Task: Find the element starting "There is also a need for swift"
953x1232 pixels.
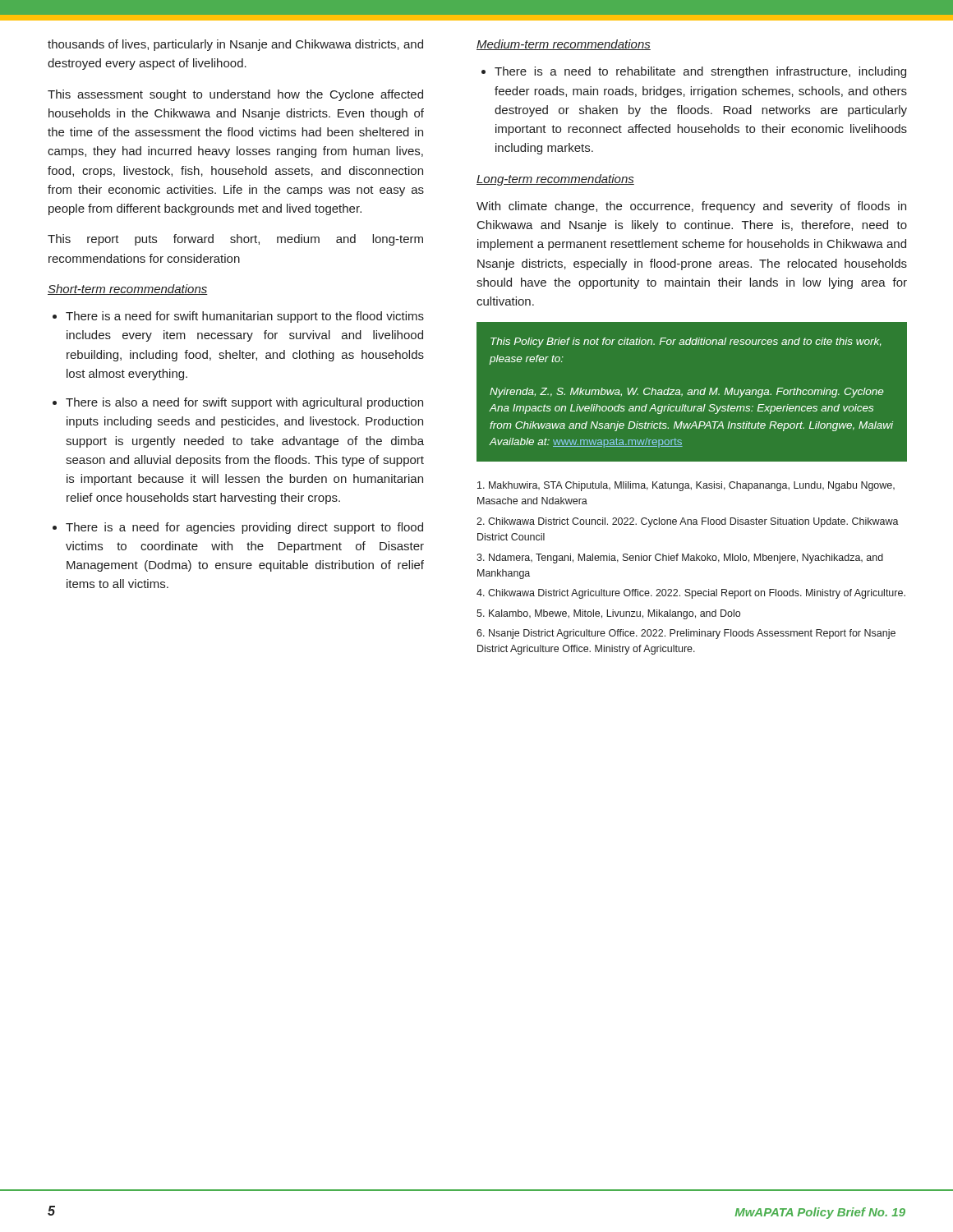Action: 245,450
